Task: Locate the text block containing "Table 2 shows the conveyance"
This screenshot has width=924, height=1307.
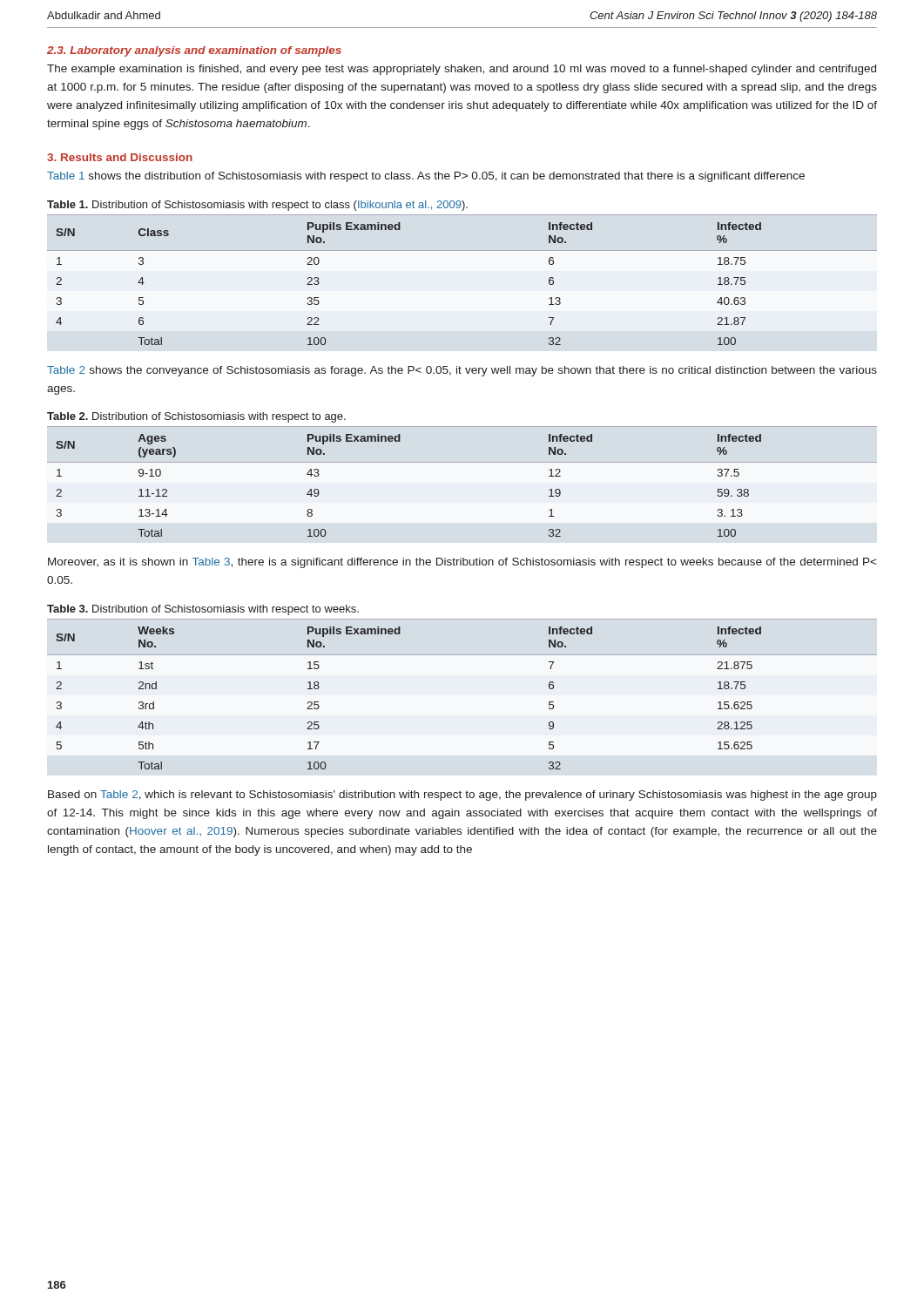Action: (462, 379)
